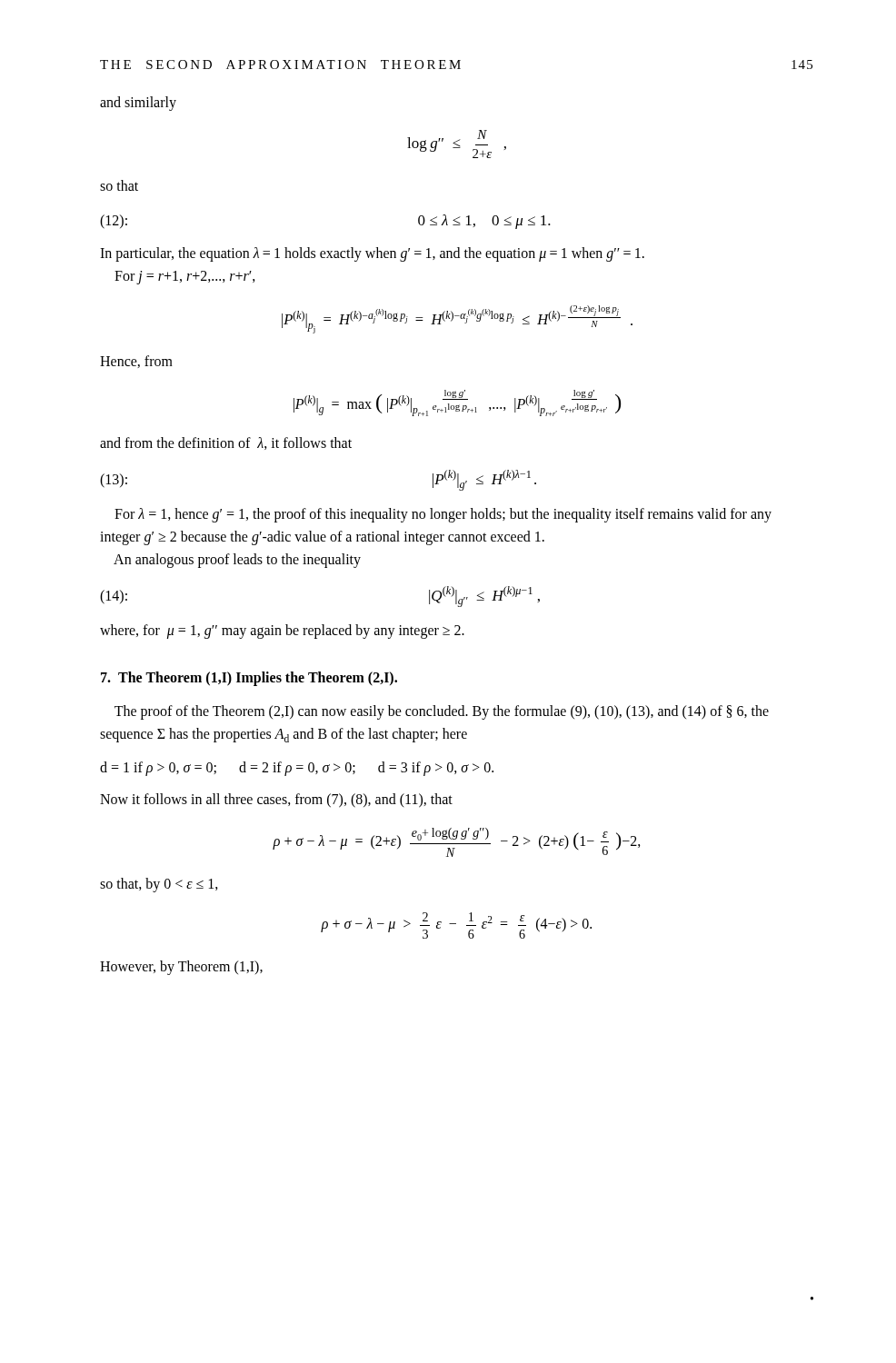Viewport: 896px width, 1363px height.
Task: Select the text block containing "Now it follows in all three cases, from"
Action: (x=276, y=799)
